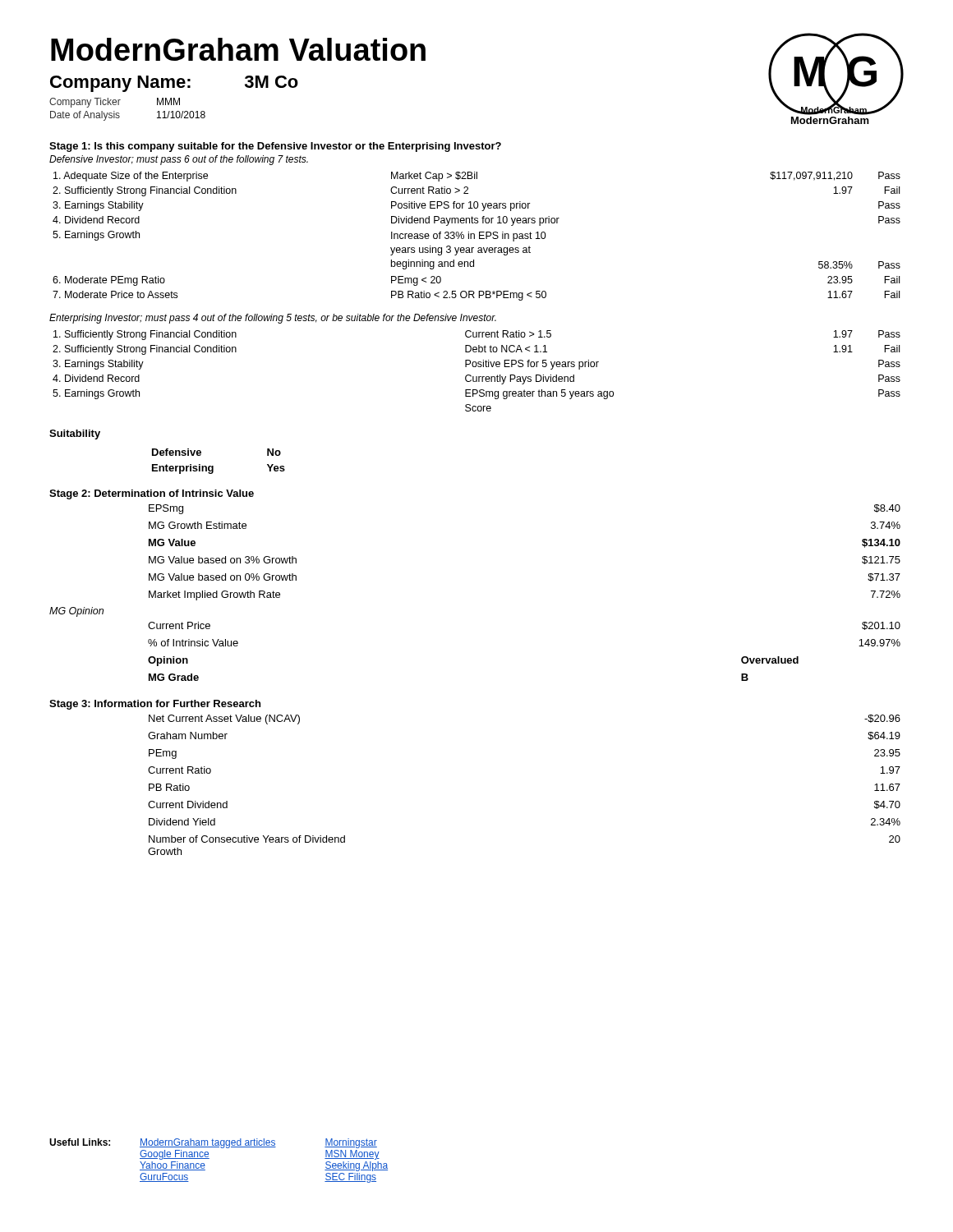Find the text block containing "Useful Links: ModernGraham tagged articles"
Screen dimensions: 1232x953
point(213,1143)
